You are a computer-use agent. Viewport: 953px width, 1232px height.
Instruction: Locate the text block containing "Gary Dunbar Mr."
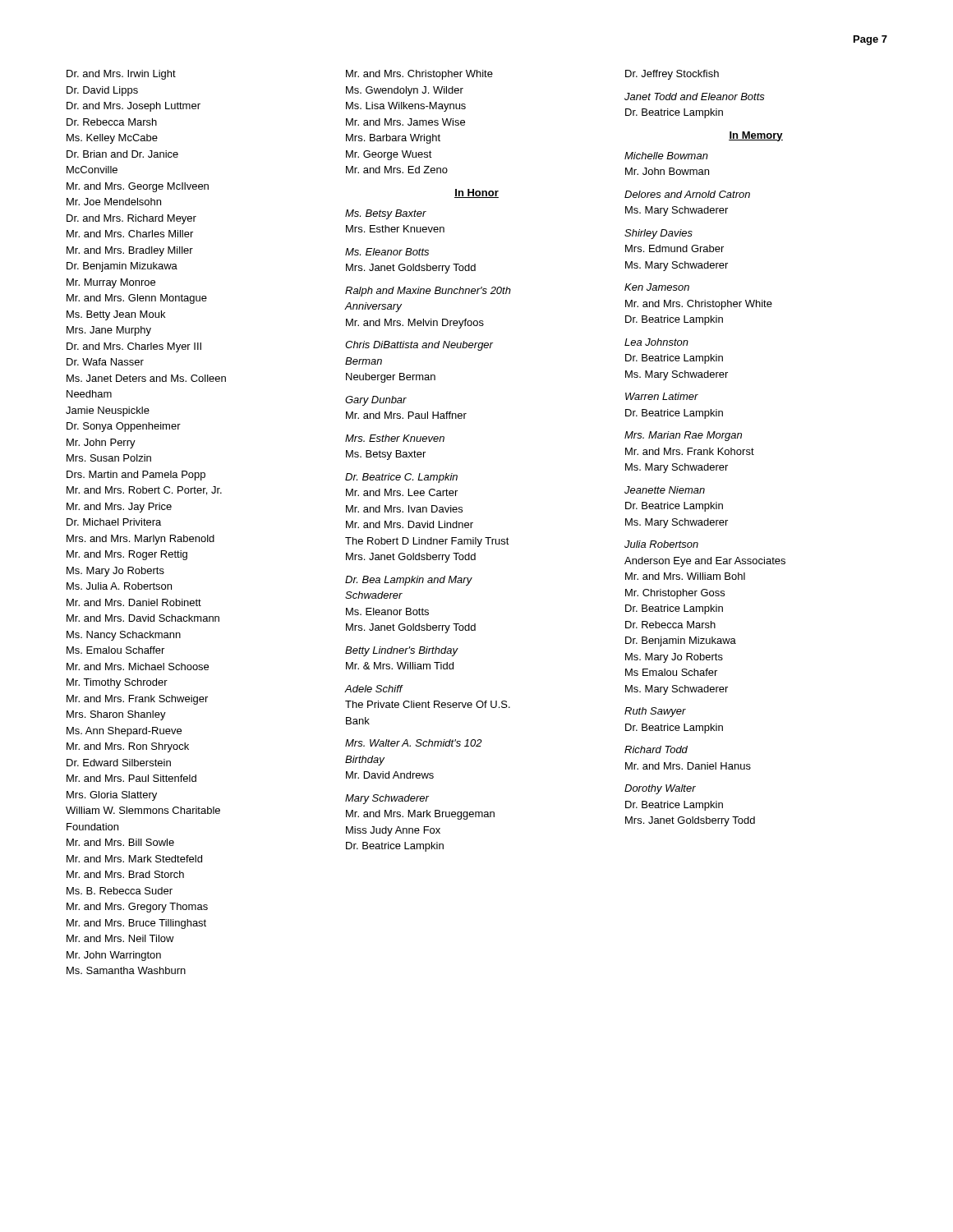(476, 407)
